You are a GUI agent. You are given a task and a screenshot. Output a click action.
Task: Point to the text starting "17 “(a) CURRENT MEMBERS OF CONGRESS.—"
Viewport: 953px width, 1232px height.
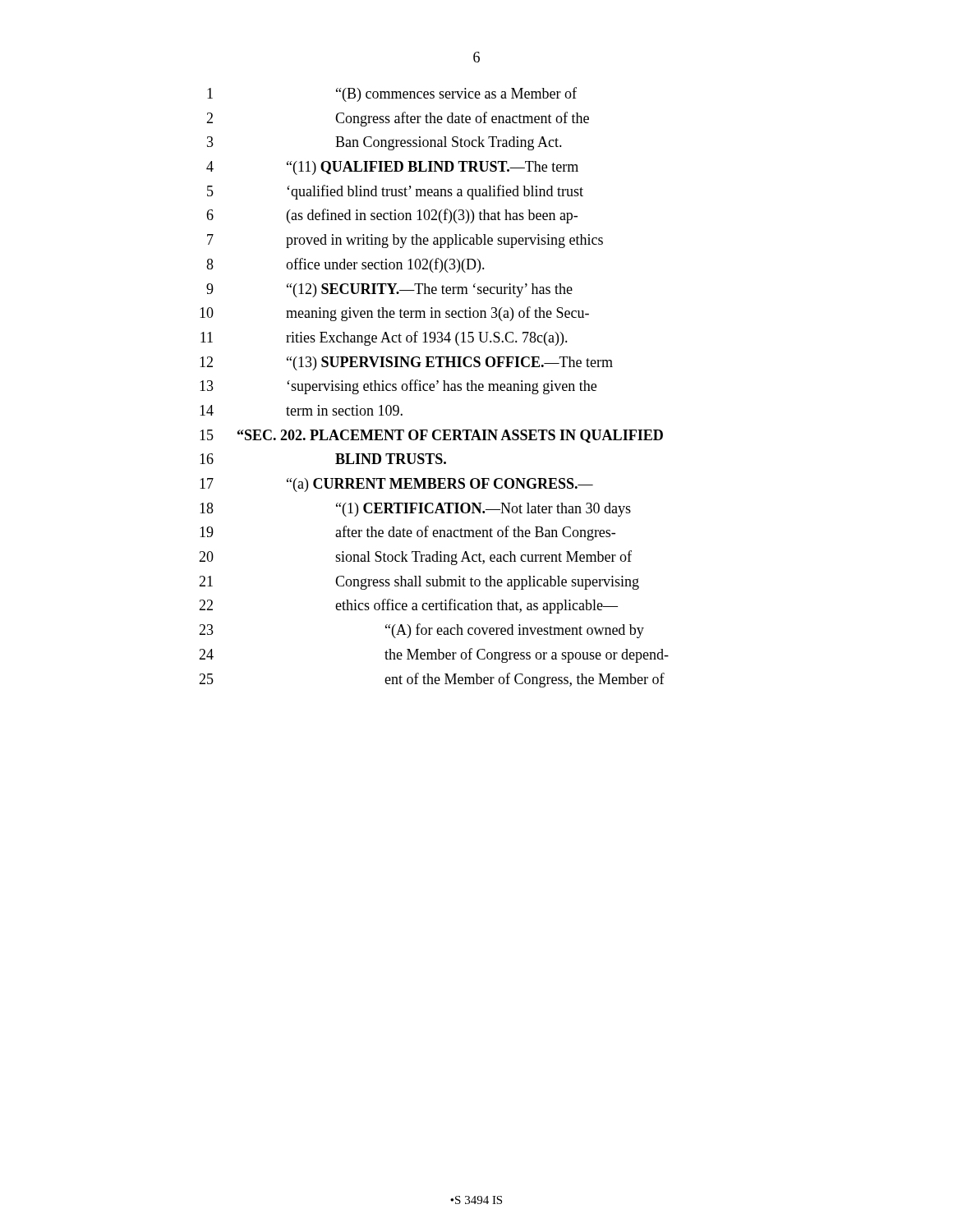point(493,484)
